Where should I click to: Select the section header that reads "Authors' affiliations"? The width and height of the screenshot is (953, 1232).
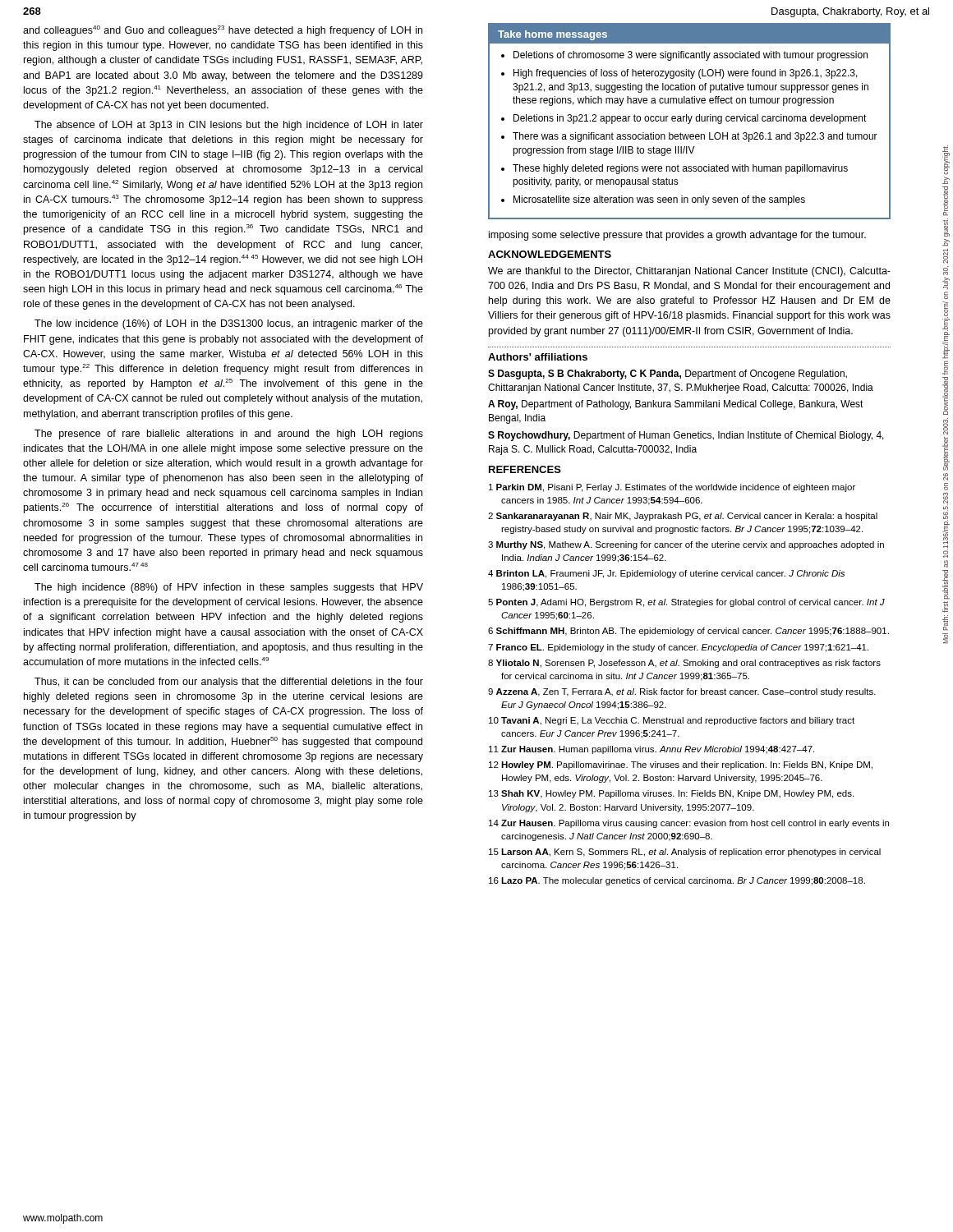(538, 357)
